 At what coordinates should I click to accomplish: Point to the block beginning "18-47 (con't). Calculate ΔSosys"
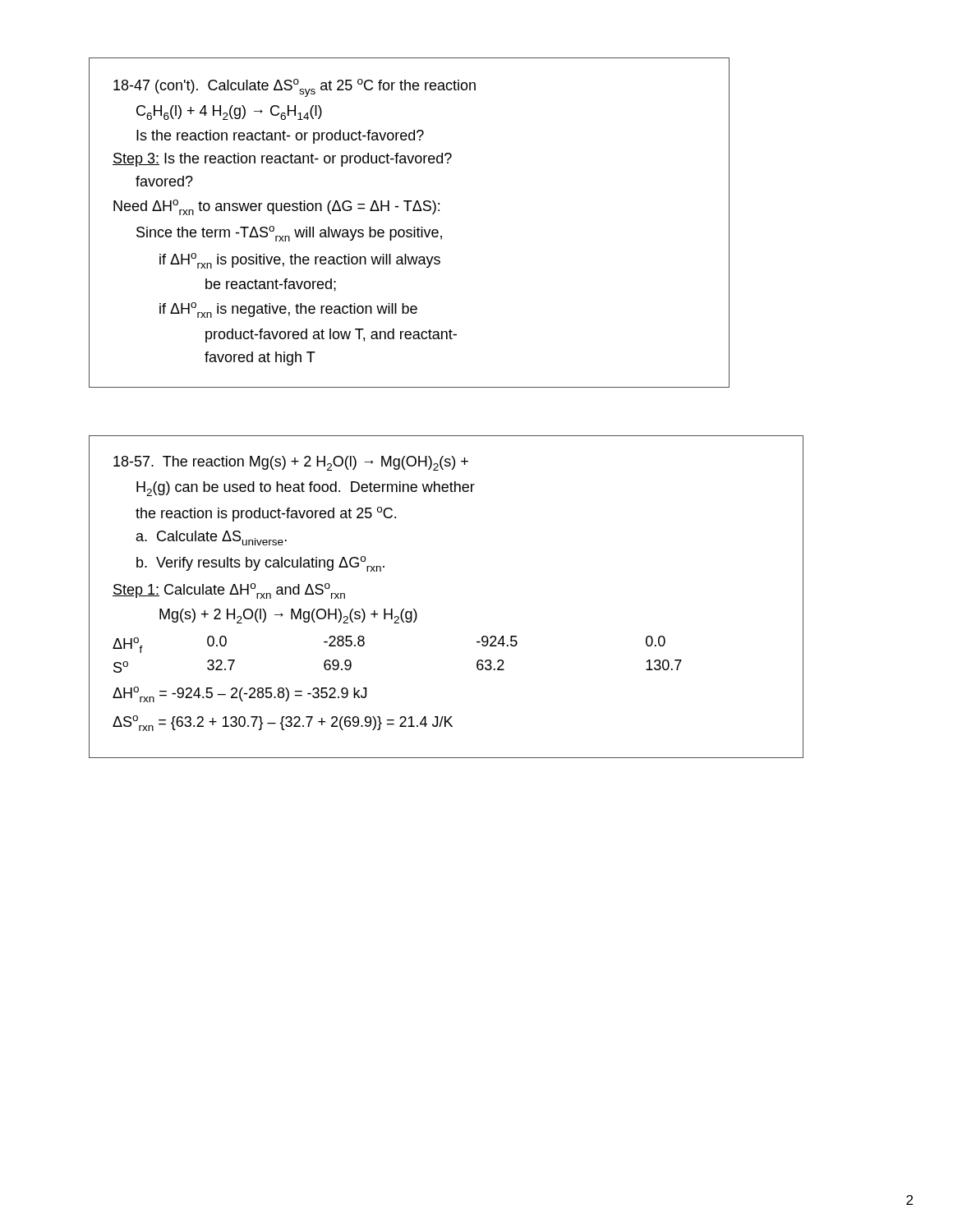click(409, 221)
